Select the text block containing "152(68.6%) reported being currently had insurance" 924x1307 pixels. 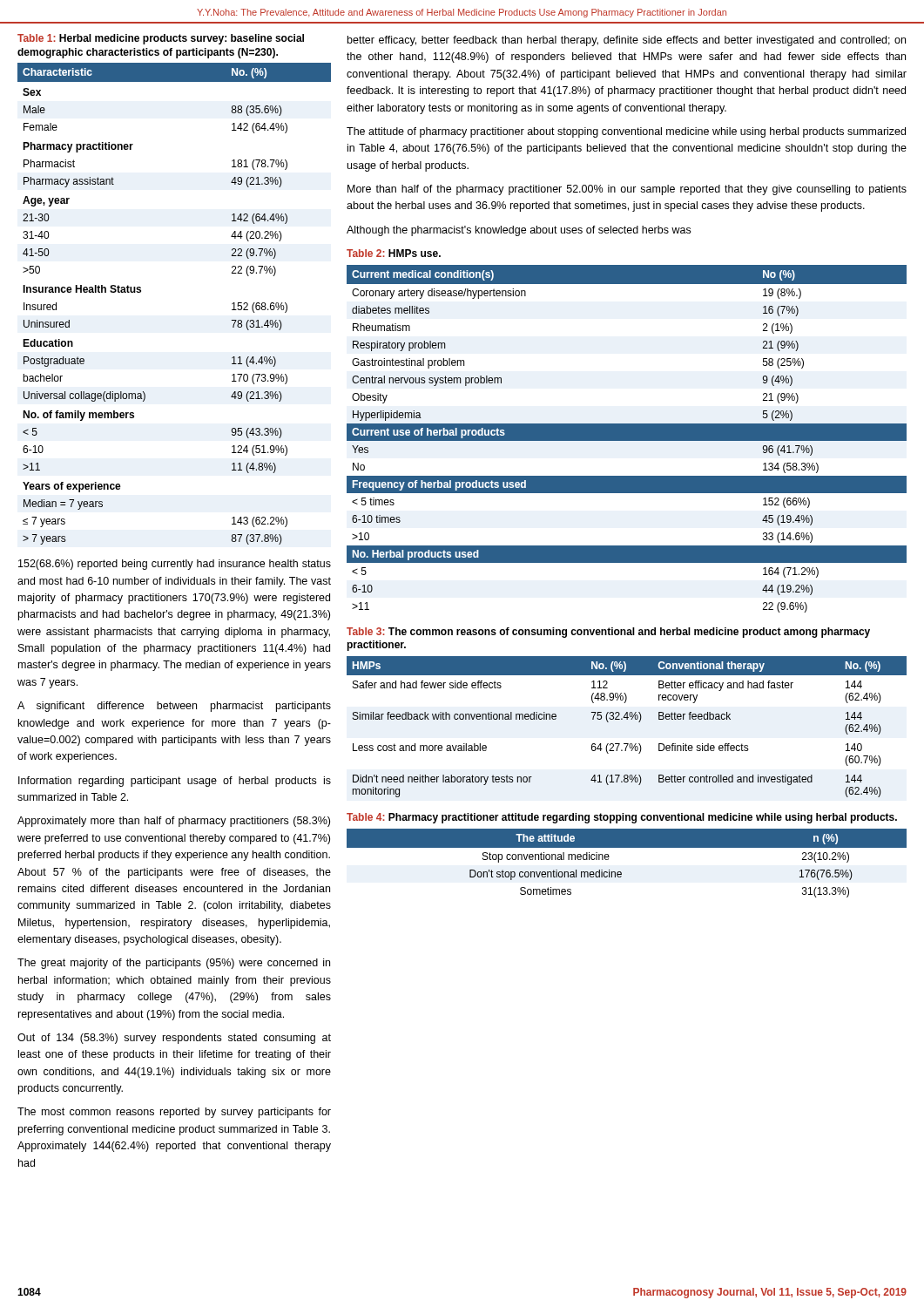pos(174,623)
